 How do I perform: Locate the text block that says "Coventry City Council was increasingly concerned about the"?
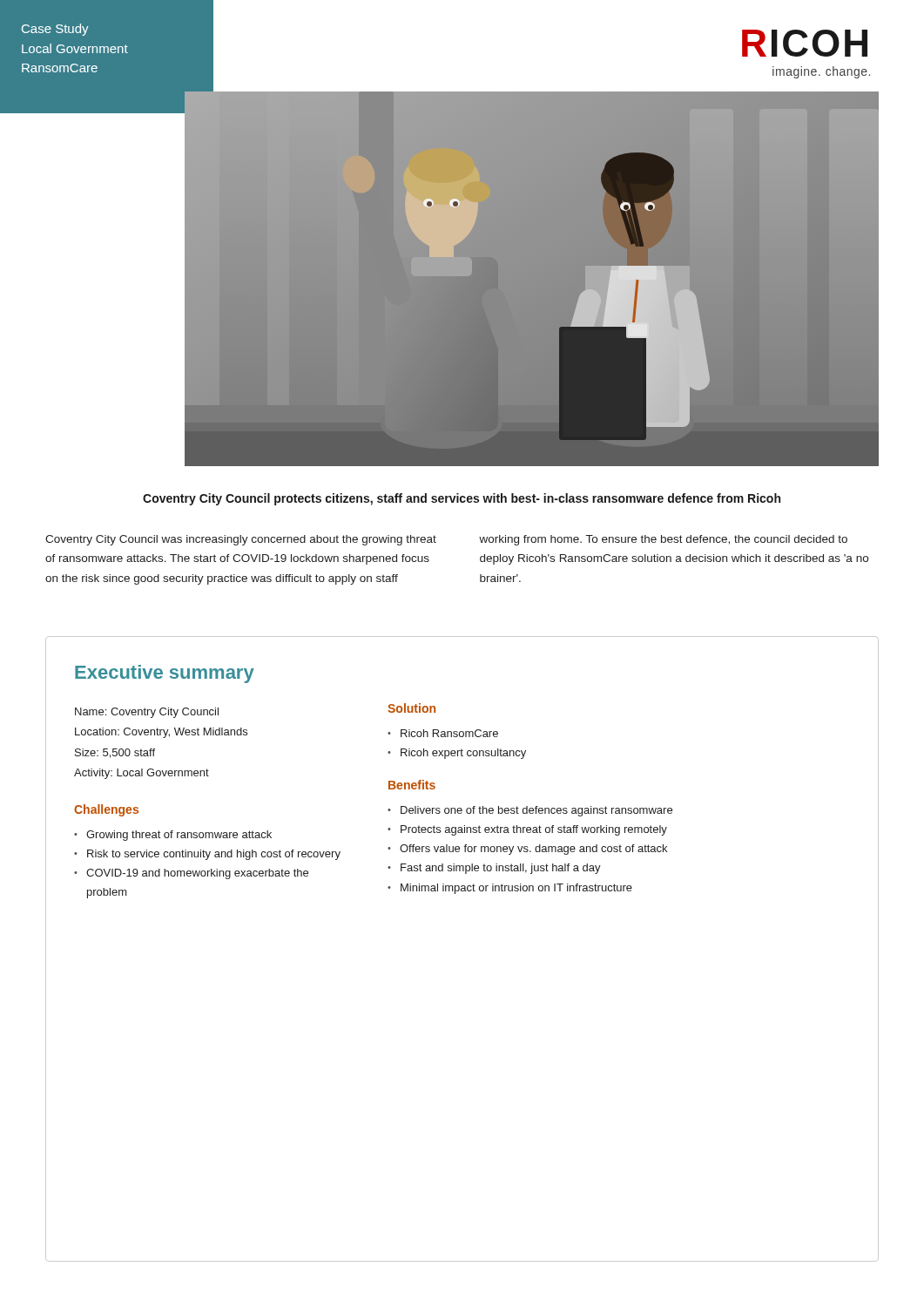241,558
